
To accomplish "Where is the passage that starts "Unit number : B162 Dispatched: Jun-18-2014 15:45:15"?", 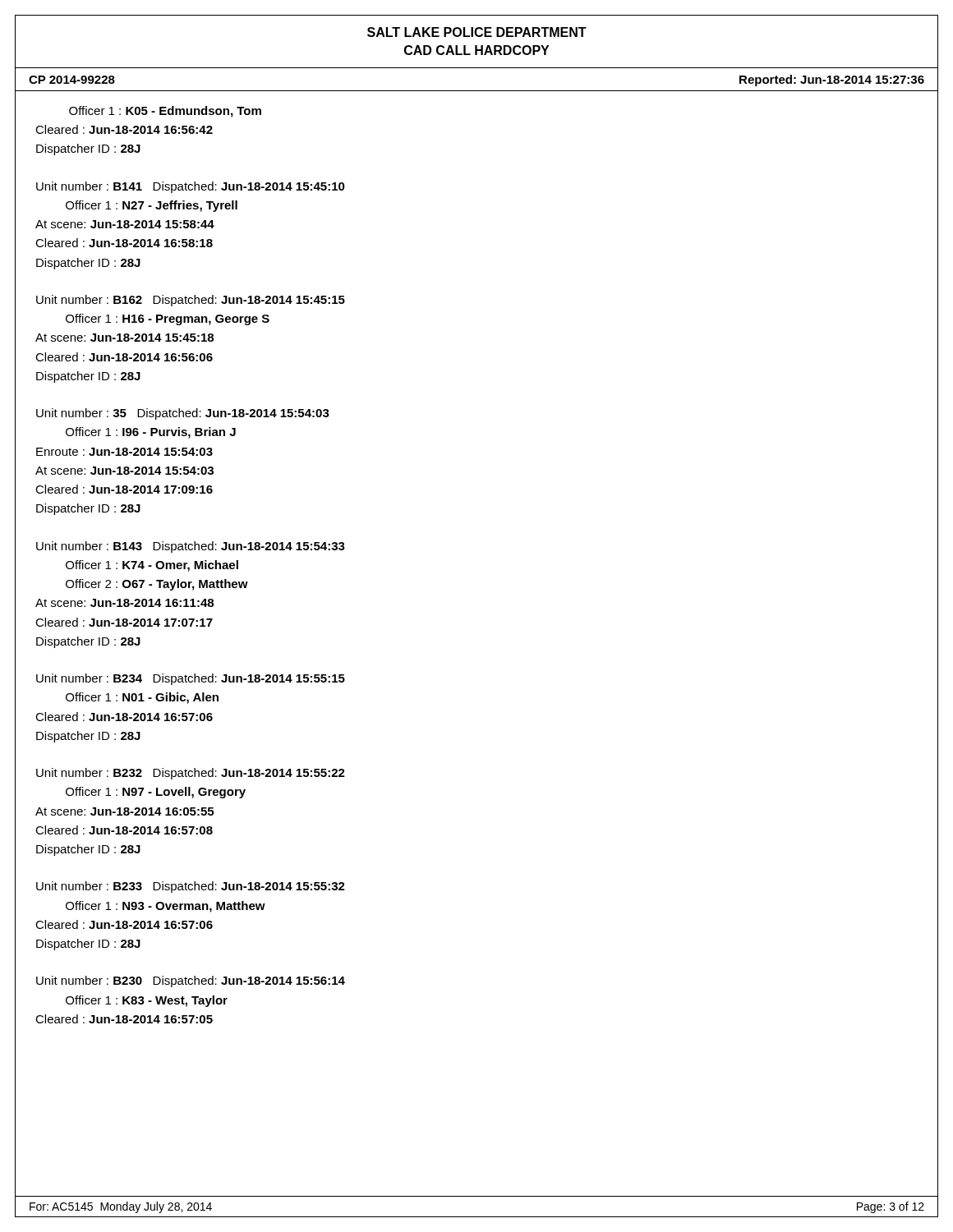I will [x=191, y=301].
